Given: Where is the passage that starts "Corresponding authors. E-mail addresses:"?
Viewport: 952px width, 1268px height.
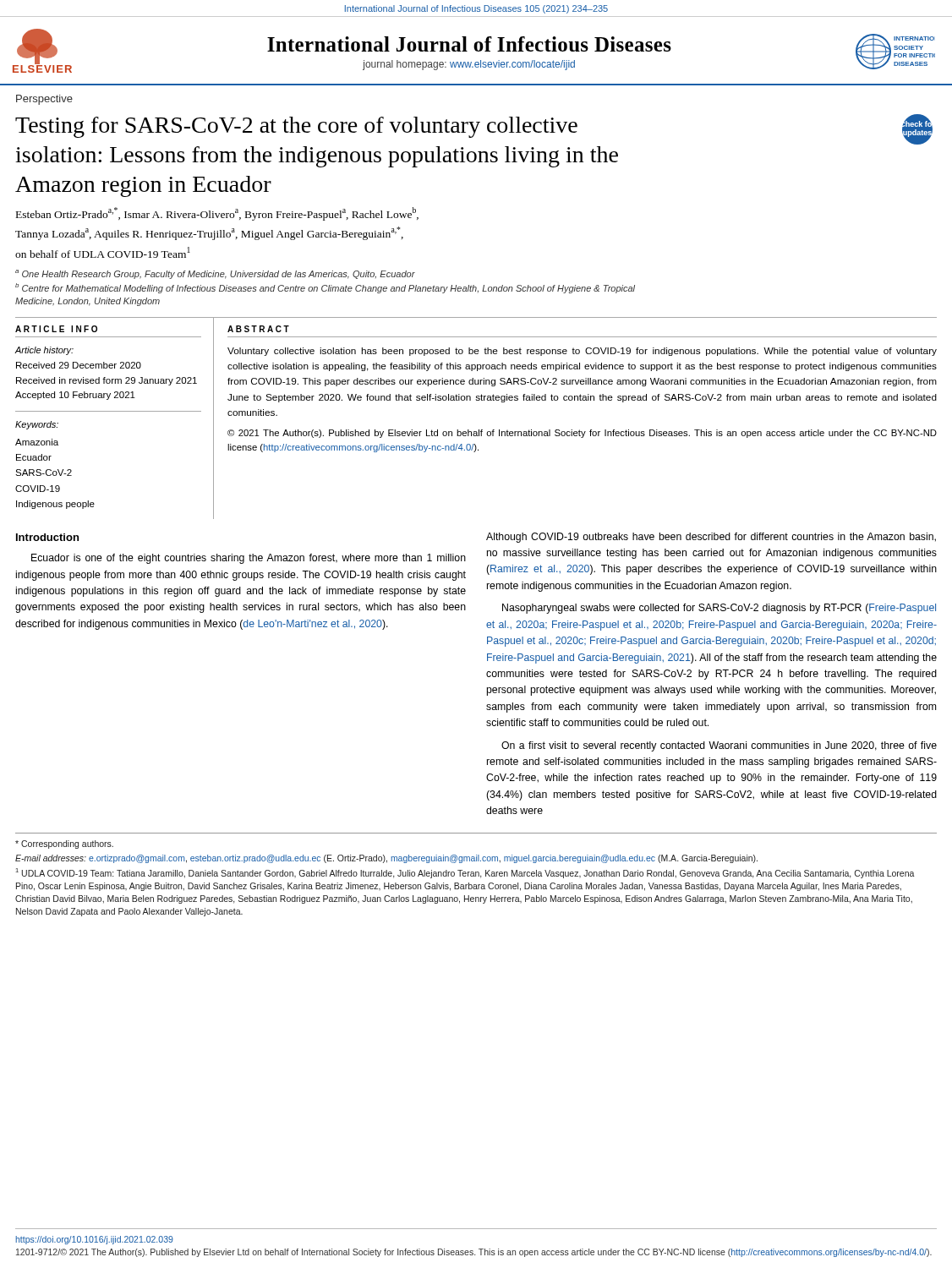Looking at the screenshot, I should 476,878.
